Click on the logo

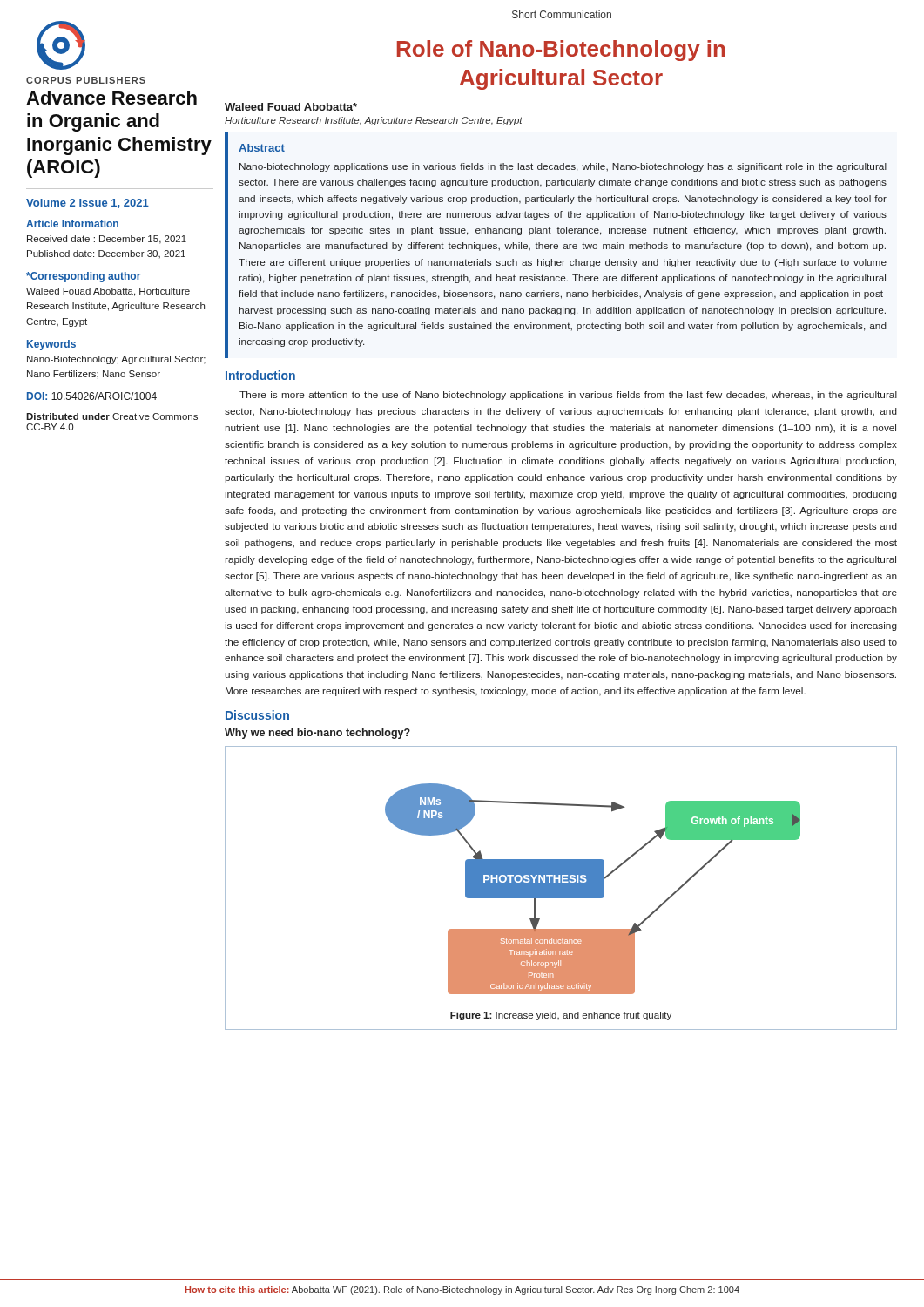(x=94, y=52)
